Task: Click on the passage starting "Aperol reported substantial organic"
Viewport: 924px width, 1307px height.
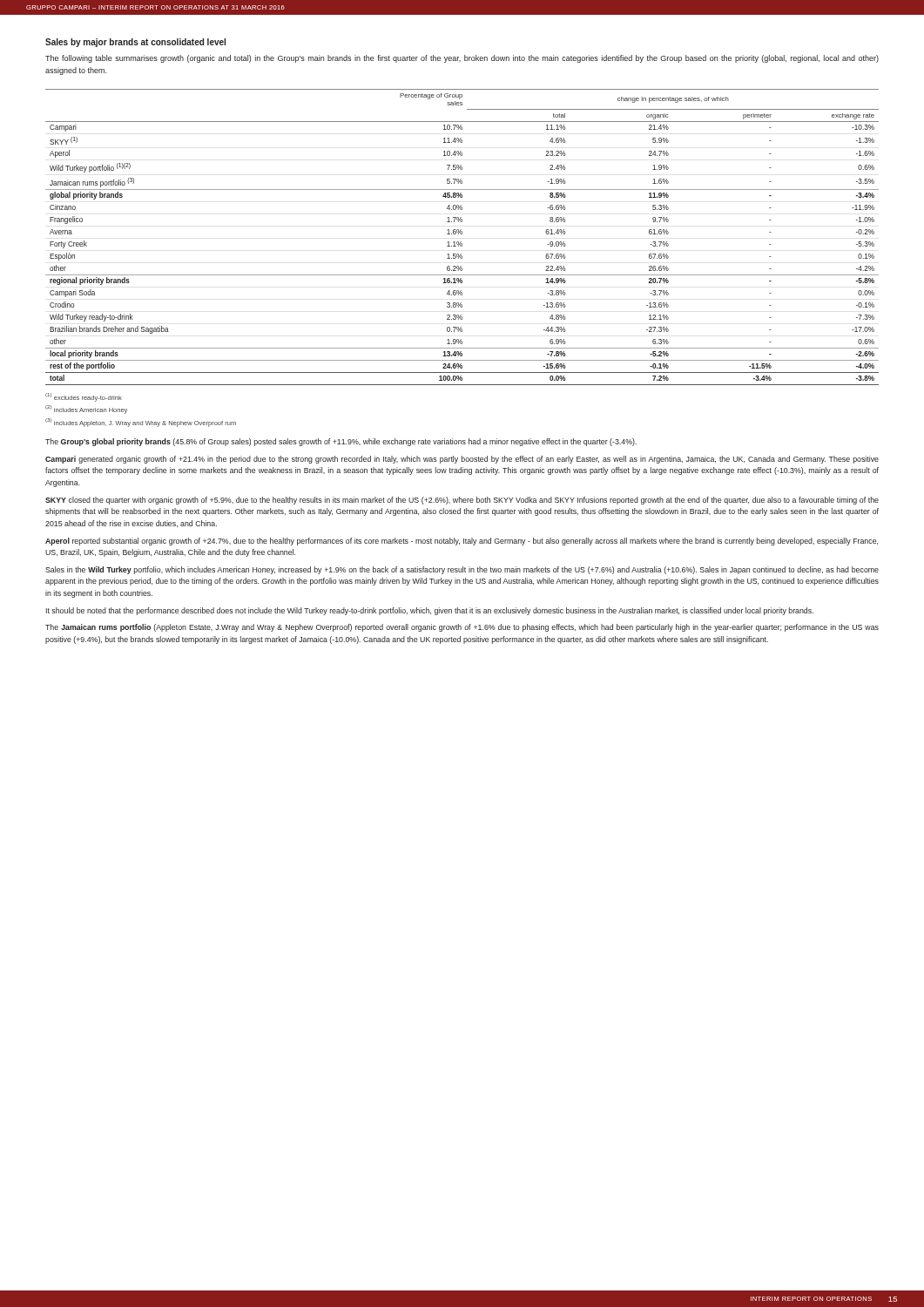Action: click(462, 547)
